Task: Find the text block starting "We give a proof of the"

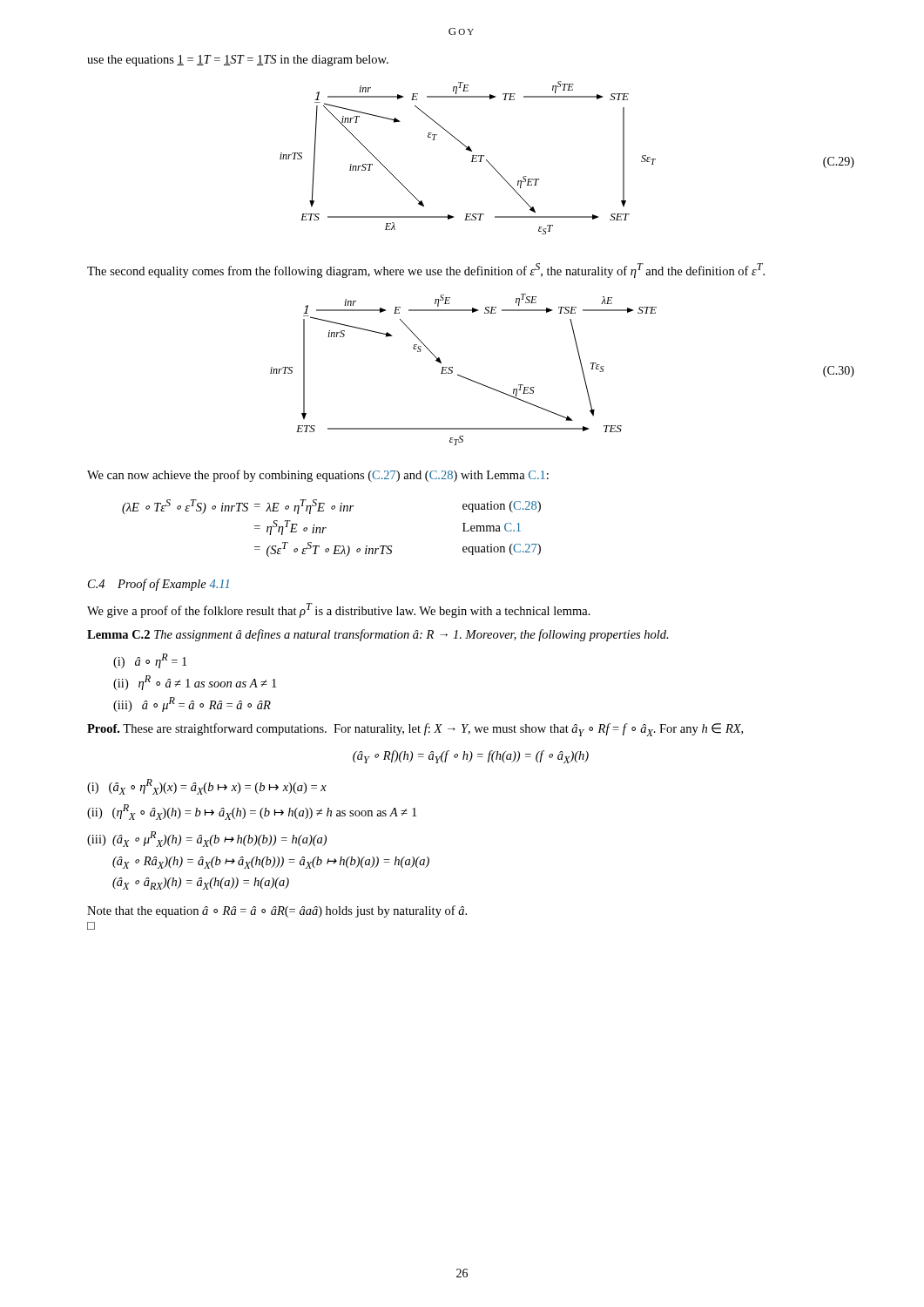Action: coord(339,609)
